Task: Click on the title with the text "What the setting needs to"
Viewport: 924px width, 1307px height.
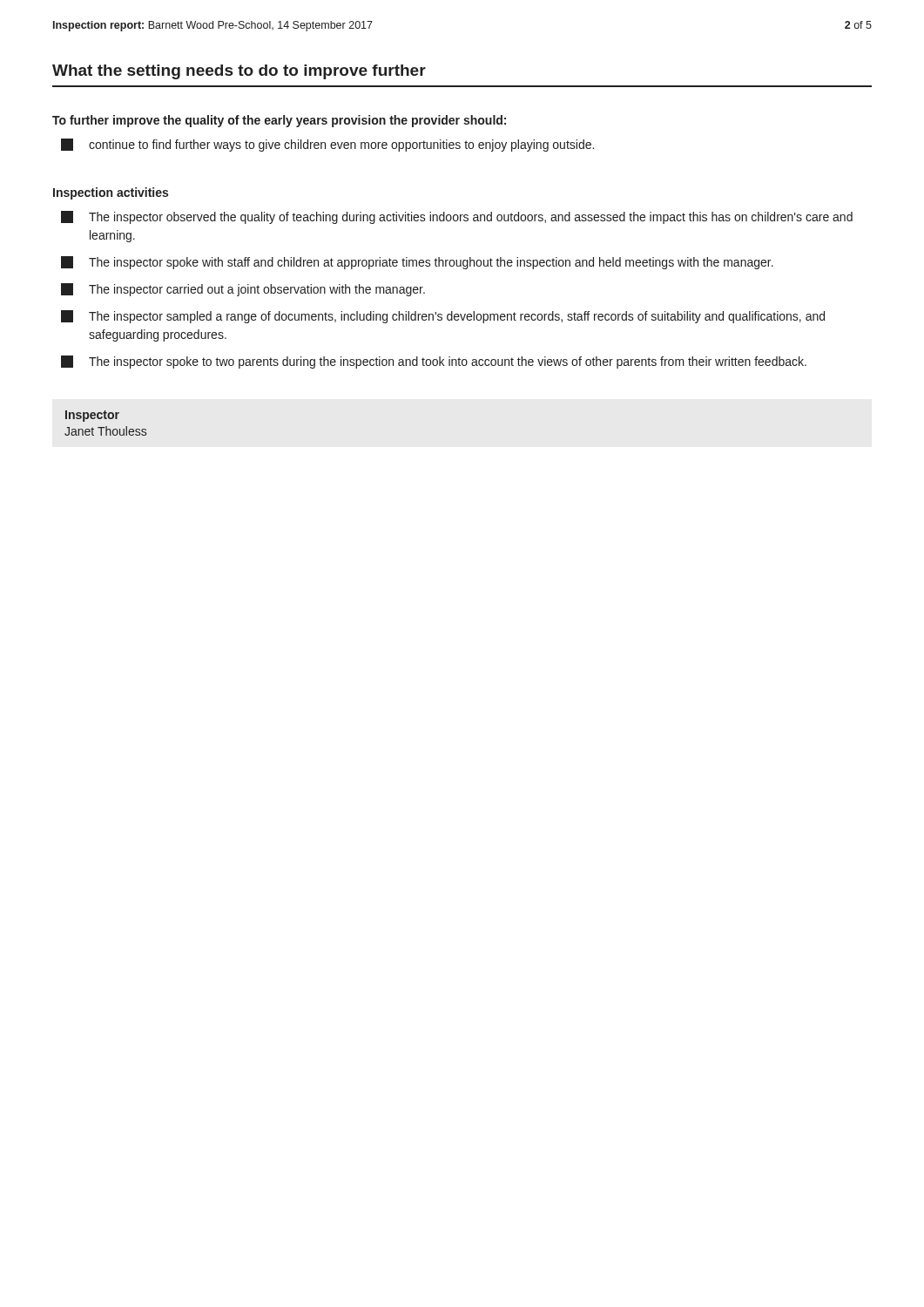Action: pyautogui.click(x=239, y=70)
